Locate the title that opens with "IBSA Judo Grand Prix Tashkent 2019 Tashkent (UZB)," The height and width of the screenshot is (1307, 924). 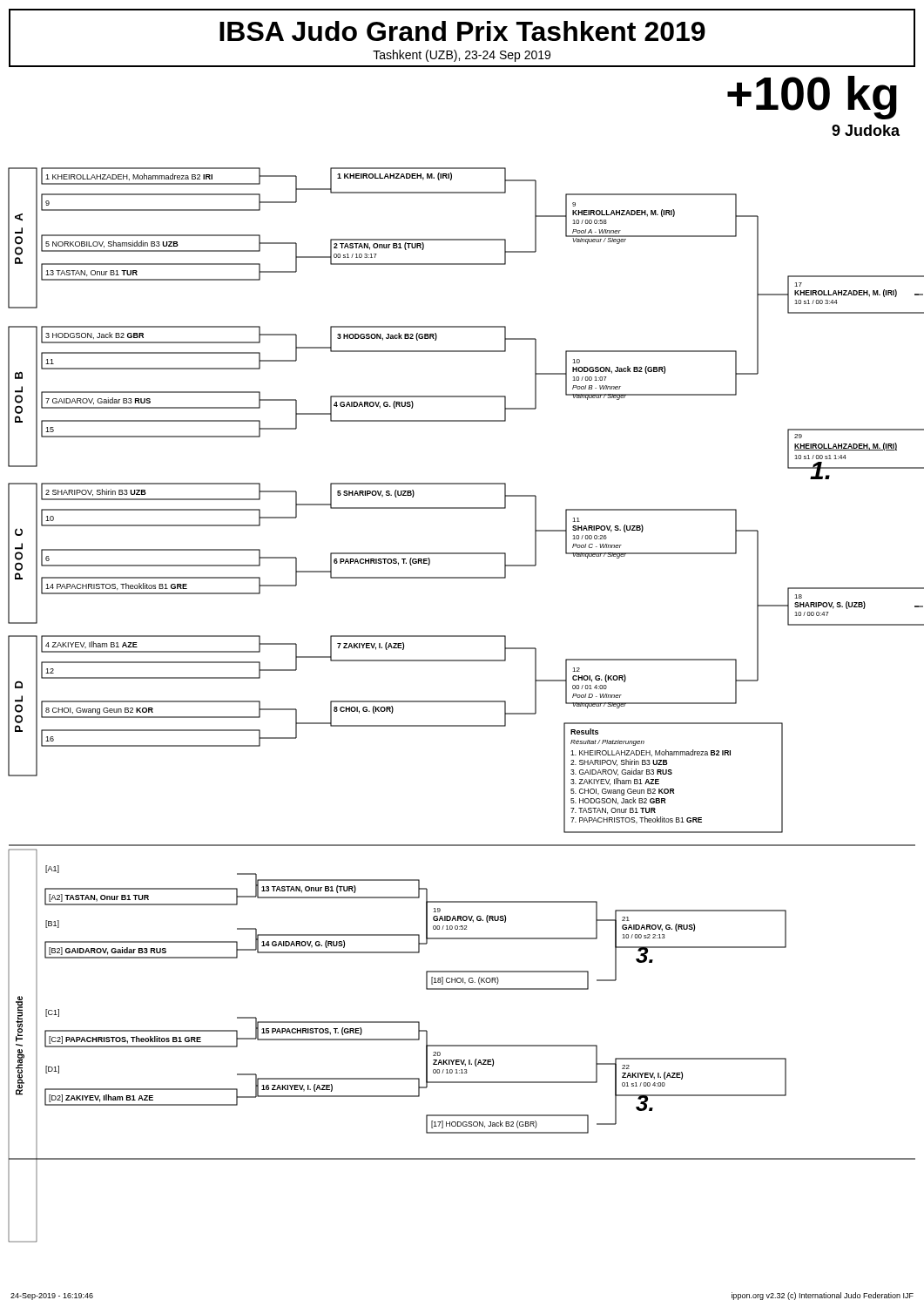pos(462,39)
